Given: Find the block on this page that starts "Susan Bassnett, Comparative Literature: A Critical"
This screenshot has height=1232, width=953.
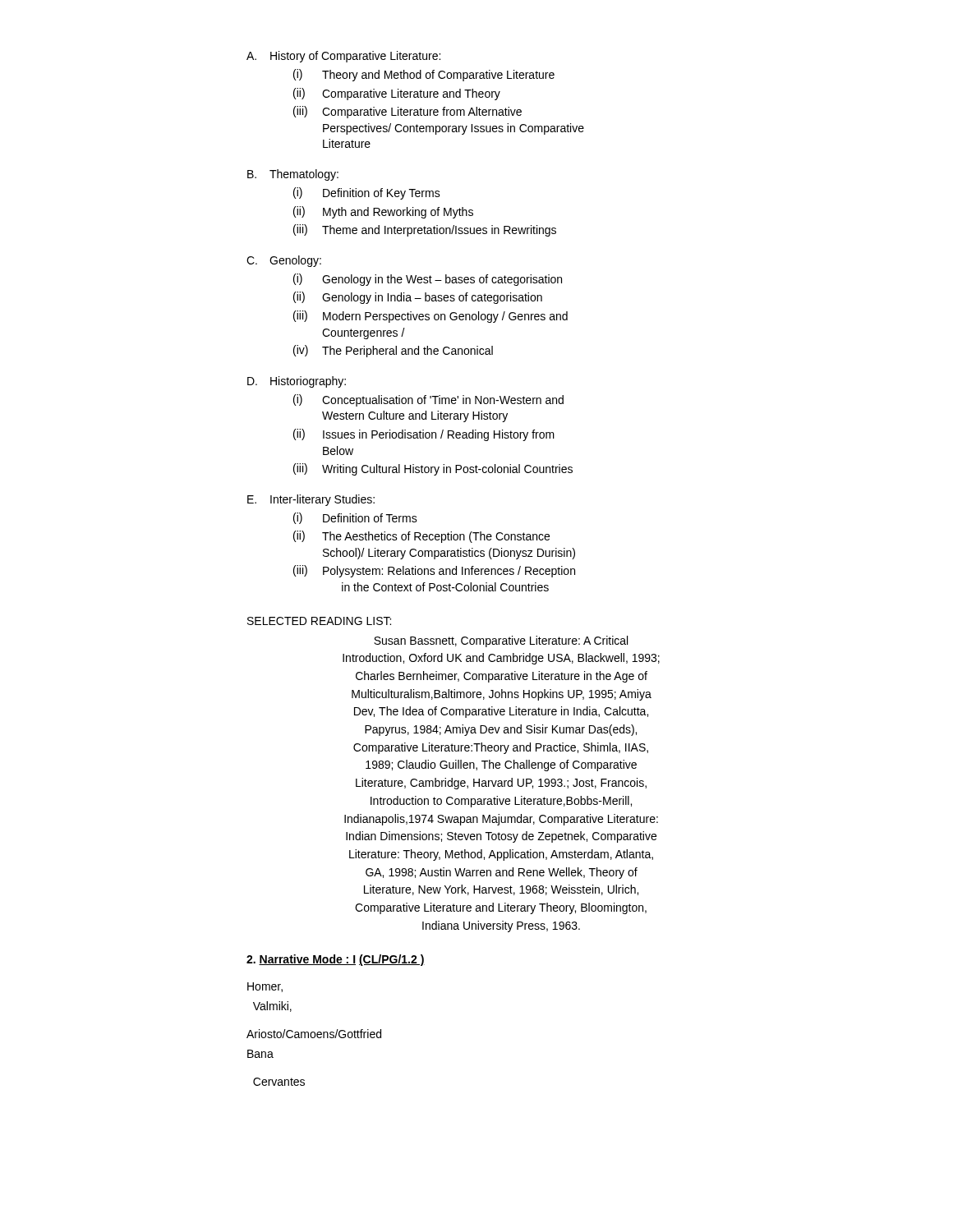Looking at the screenshot, I should coord(501,783).
